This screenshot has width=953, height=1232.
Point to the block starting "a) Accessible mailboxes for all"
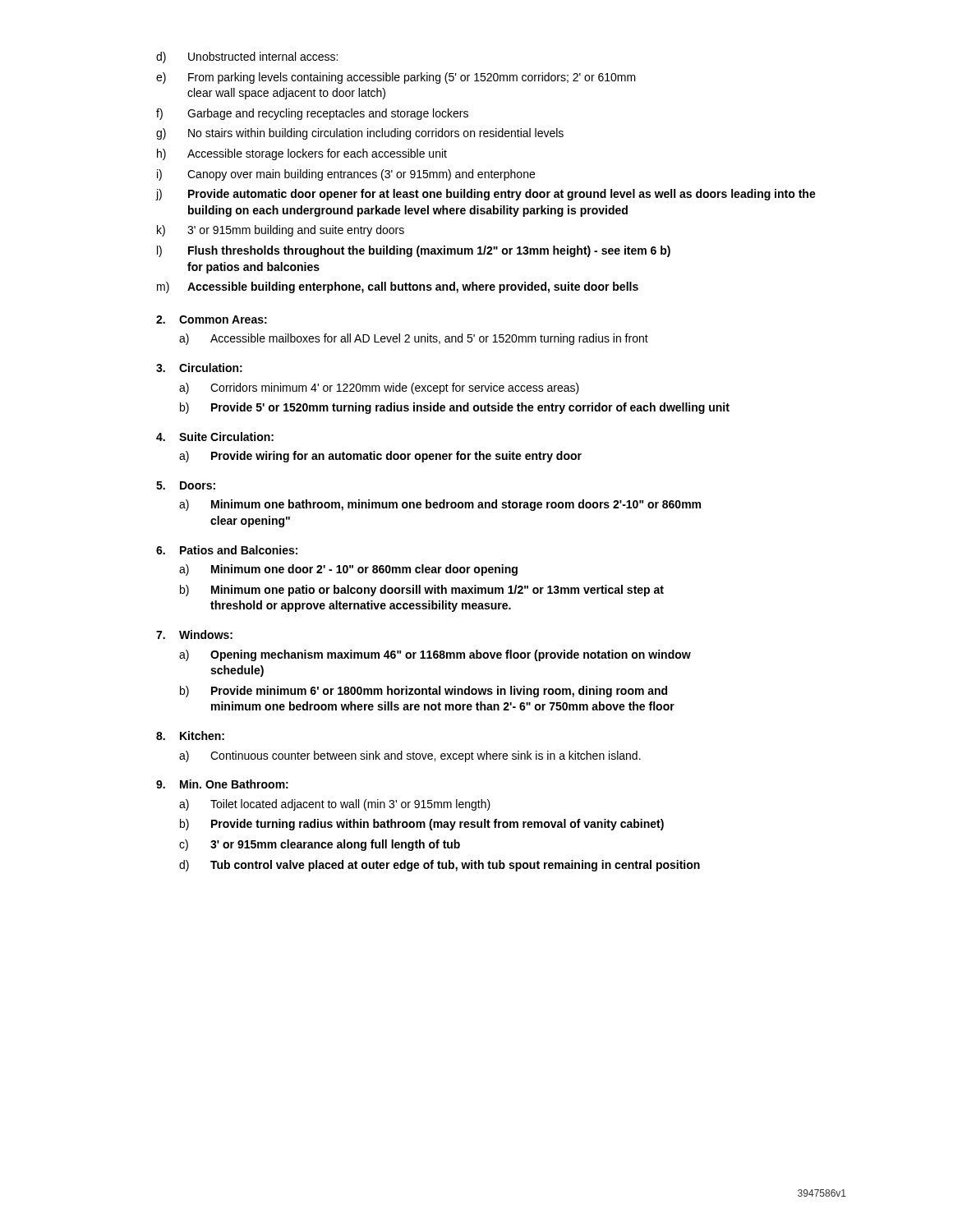click(513, 339)
